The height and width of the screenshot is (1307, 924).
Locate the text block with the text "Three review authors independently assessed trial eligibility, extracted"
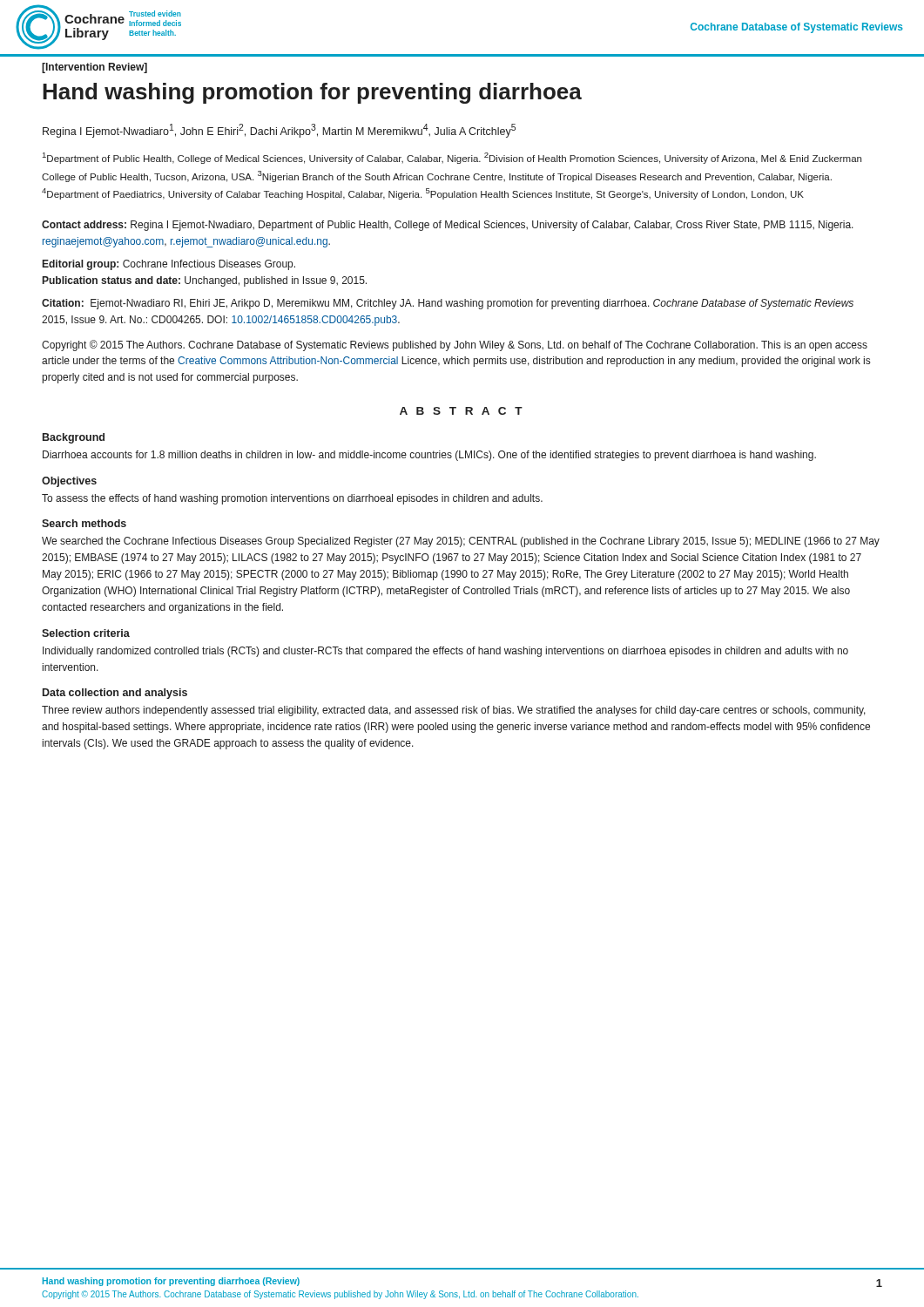456,727
